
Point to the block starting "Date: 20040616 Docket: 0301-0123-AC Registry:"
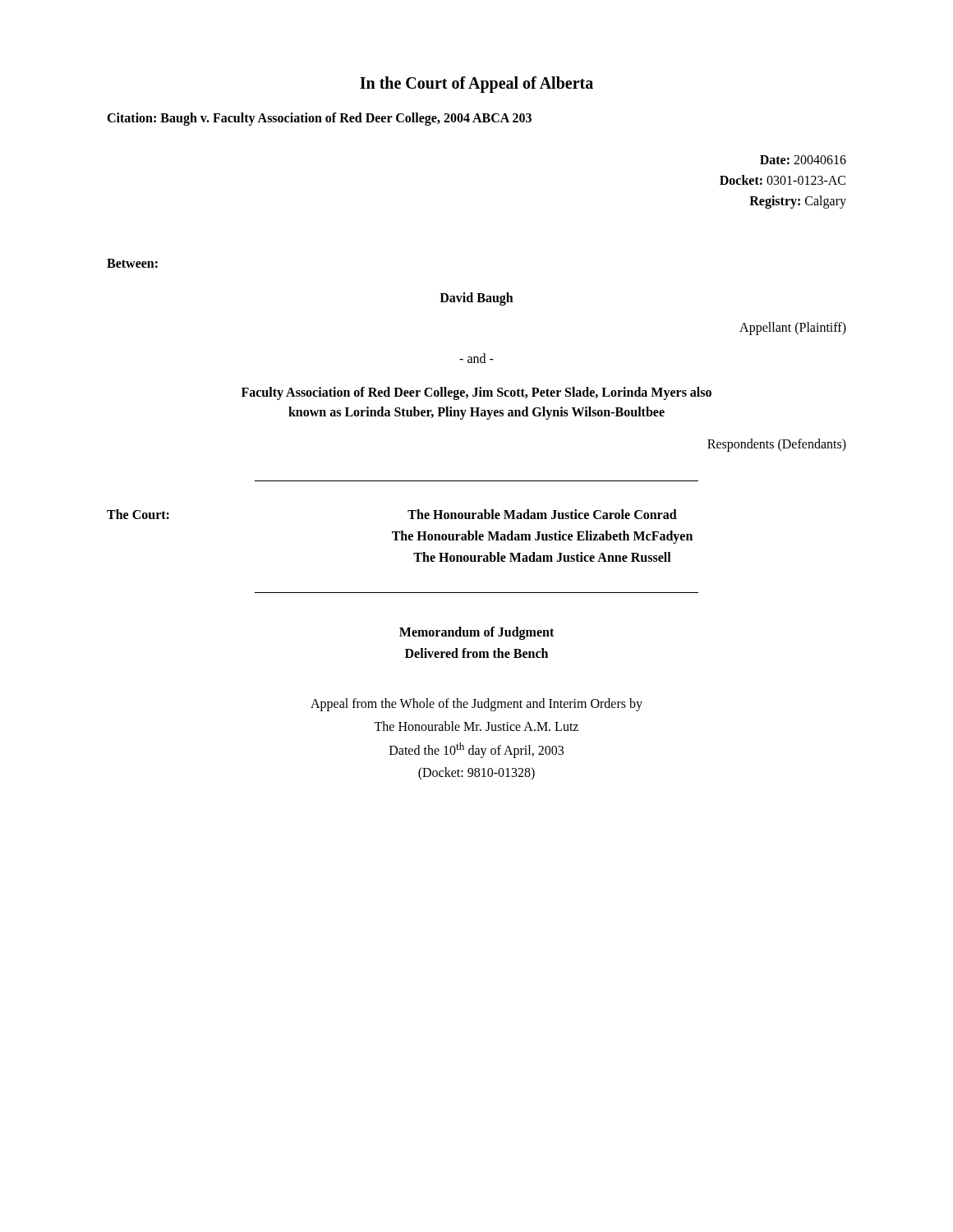pos(783,180)
